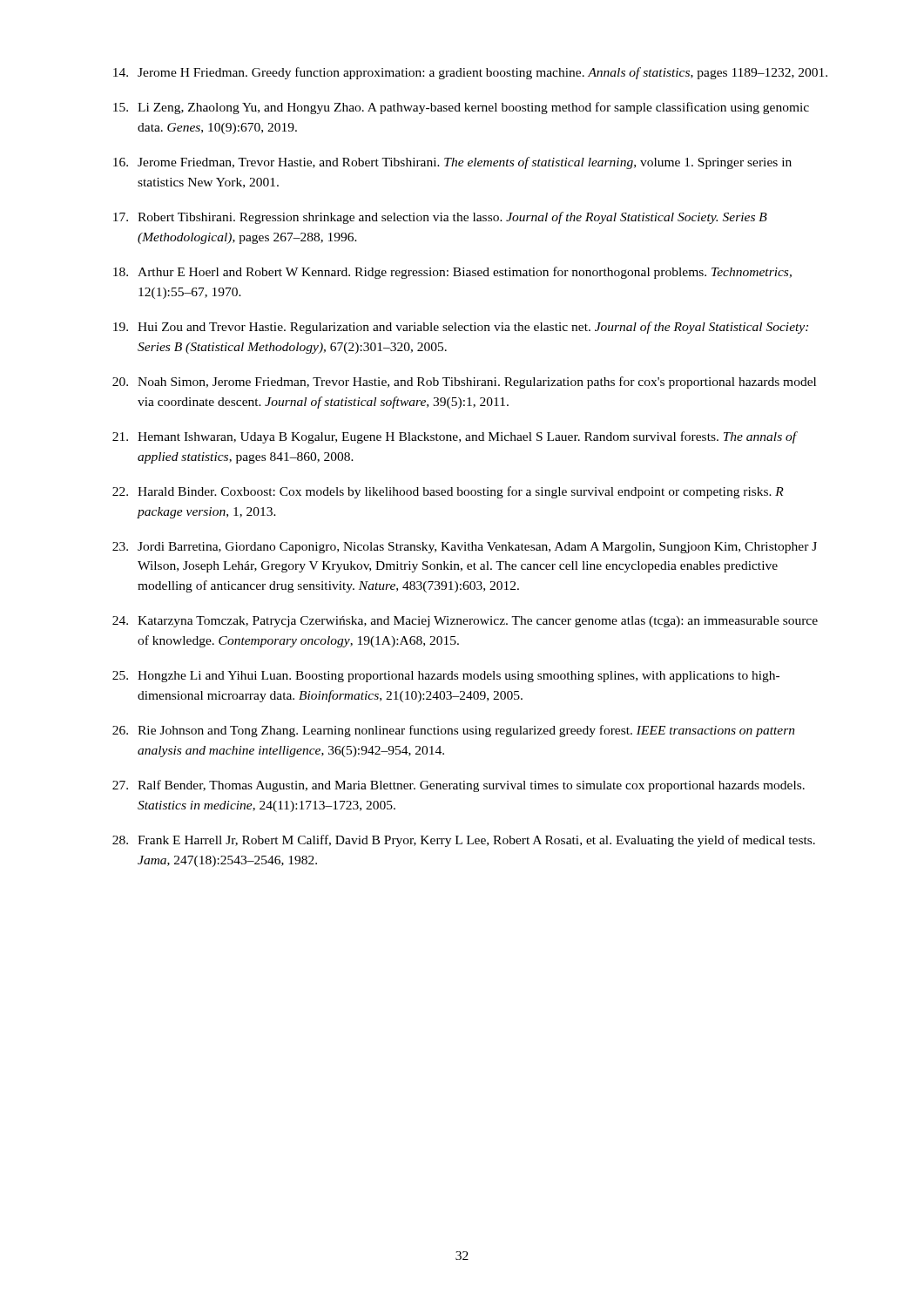Where is the passage that starts "16. Jerome Friedman, Trevor Hastie, and Robert"?
Image resolution: width=924 pixels, height=1307 pixels.
coord(462,172)
